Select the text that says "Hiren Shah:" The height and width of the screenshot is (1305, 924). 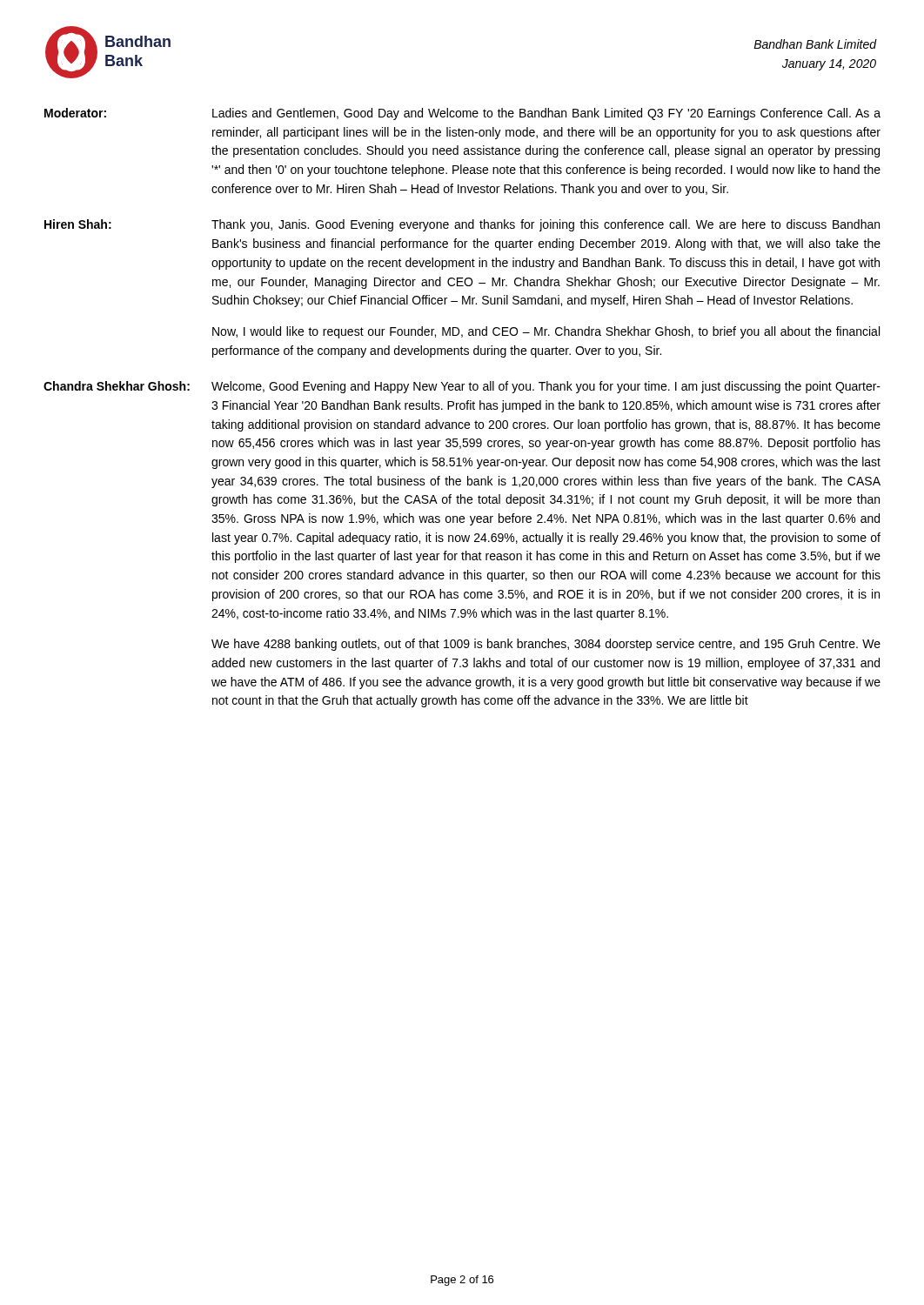point(78,225)
